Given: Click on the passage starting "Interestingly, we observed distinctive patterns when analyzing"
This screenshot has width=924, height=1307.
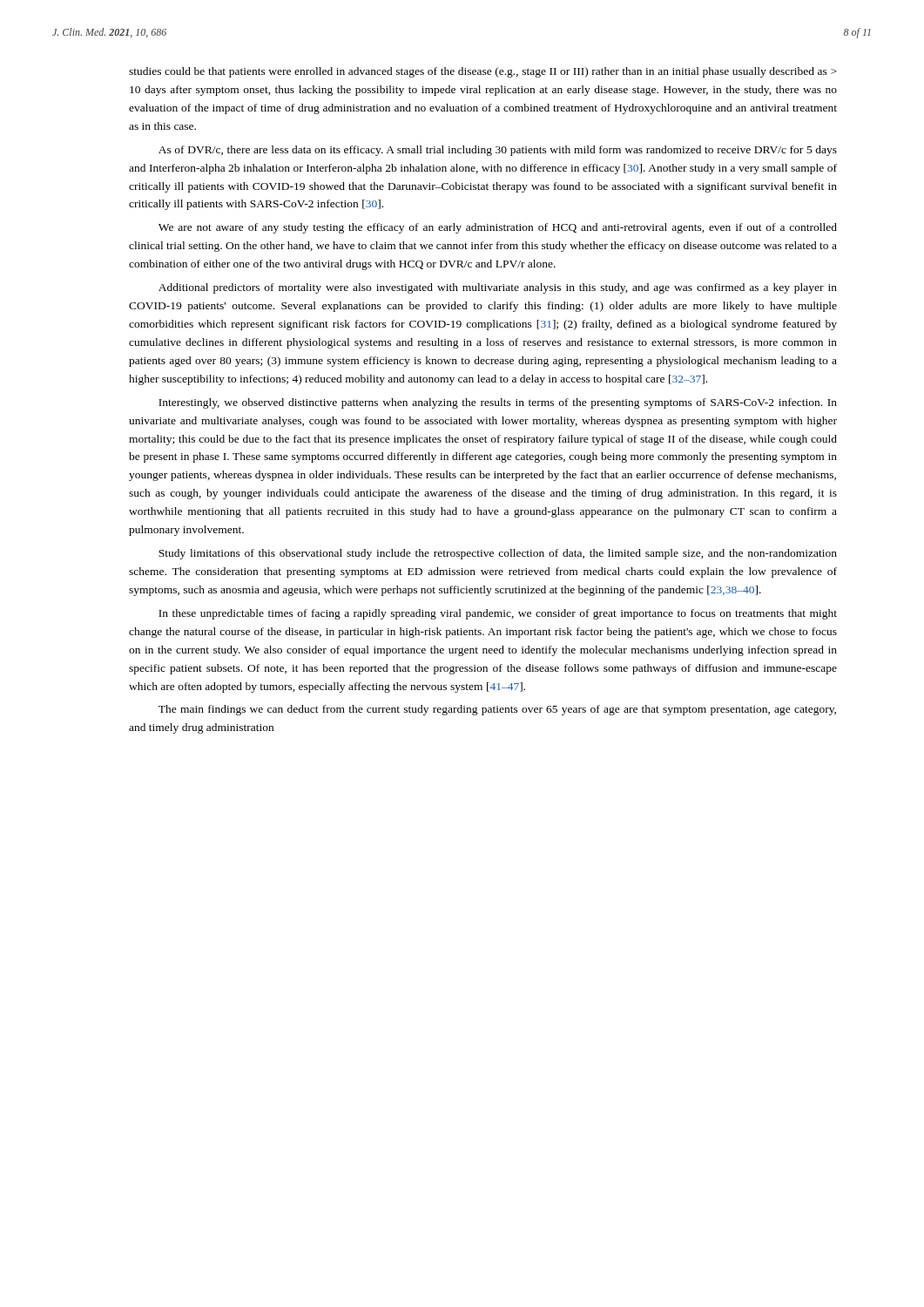Looking at the screenshot, I should point(483,466).
